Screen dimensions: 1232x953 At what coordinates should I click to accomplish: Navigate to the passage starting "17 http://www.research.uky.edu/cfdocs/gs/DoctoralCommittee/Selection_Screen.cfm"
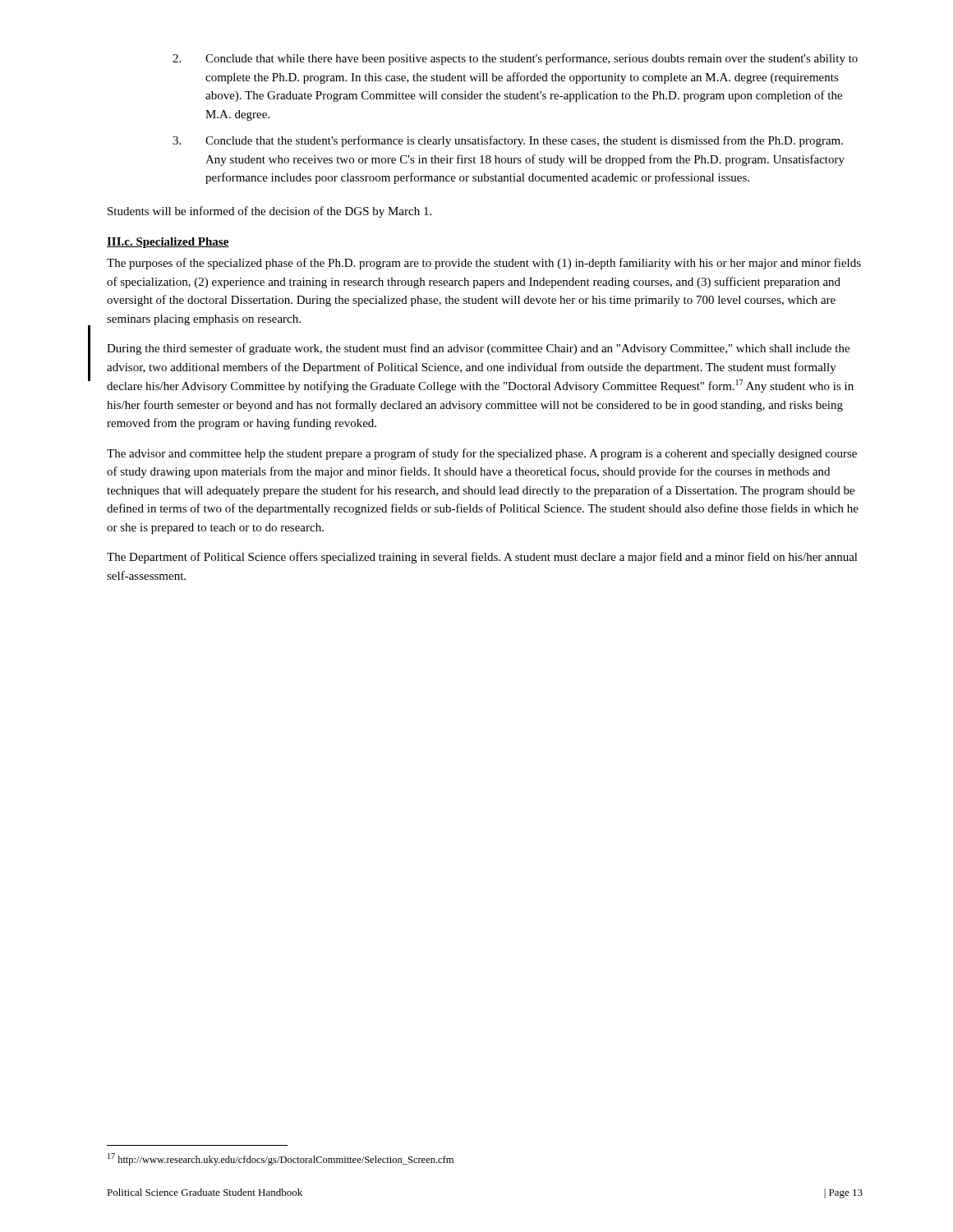pyautogui.click(x=280, y=1159)
